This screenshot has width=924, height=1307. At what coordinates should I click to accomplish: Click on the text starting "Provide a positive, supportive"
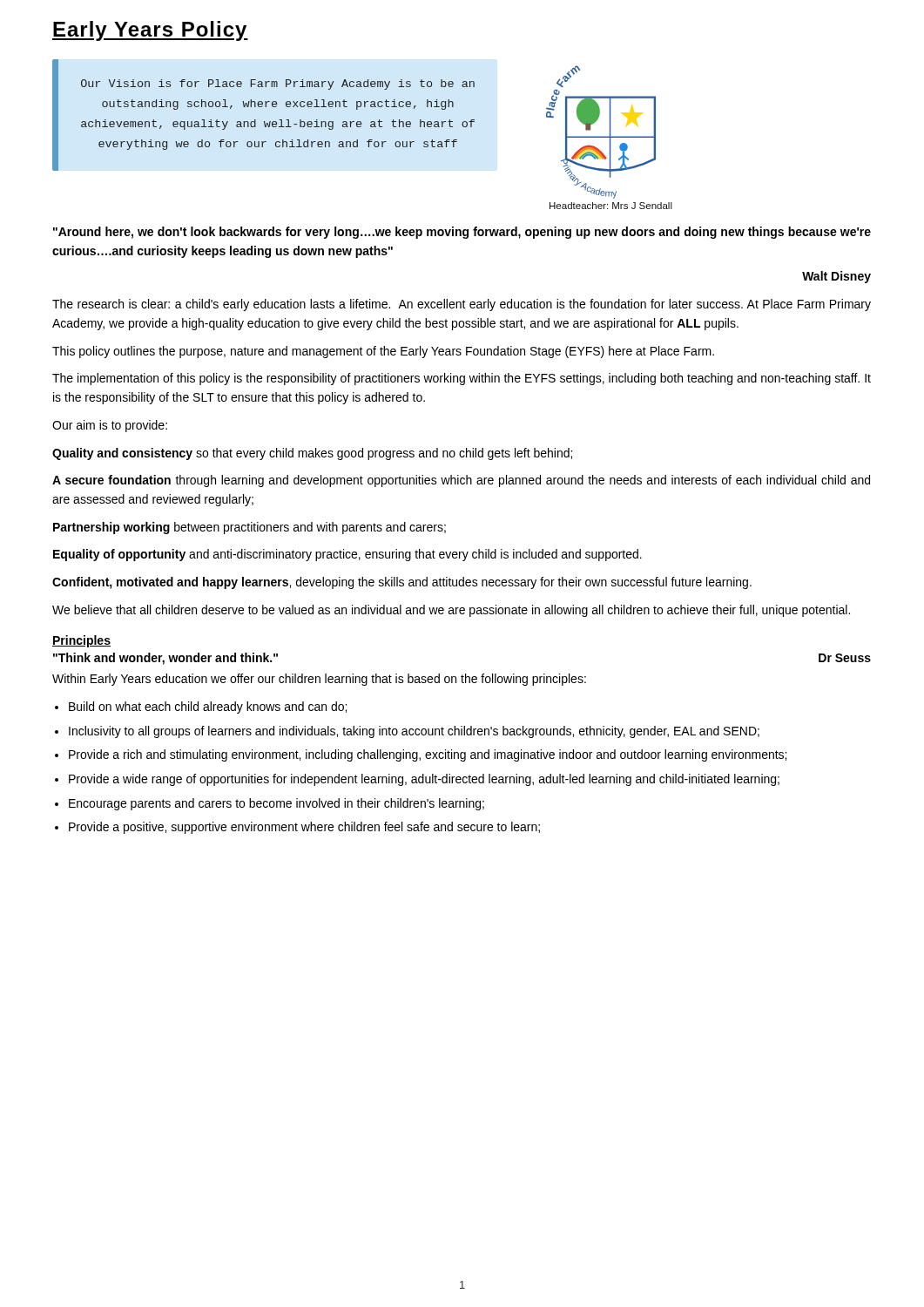469,828
